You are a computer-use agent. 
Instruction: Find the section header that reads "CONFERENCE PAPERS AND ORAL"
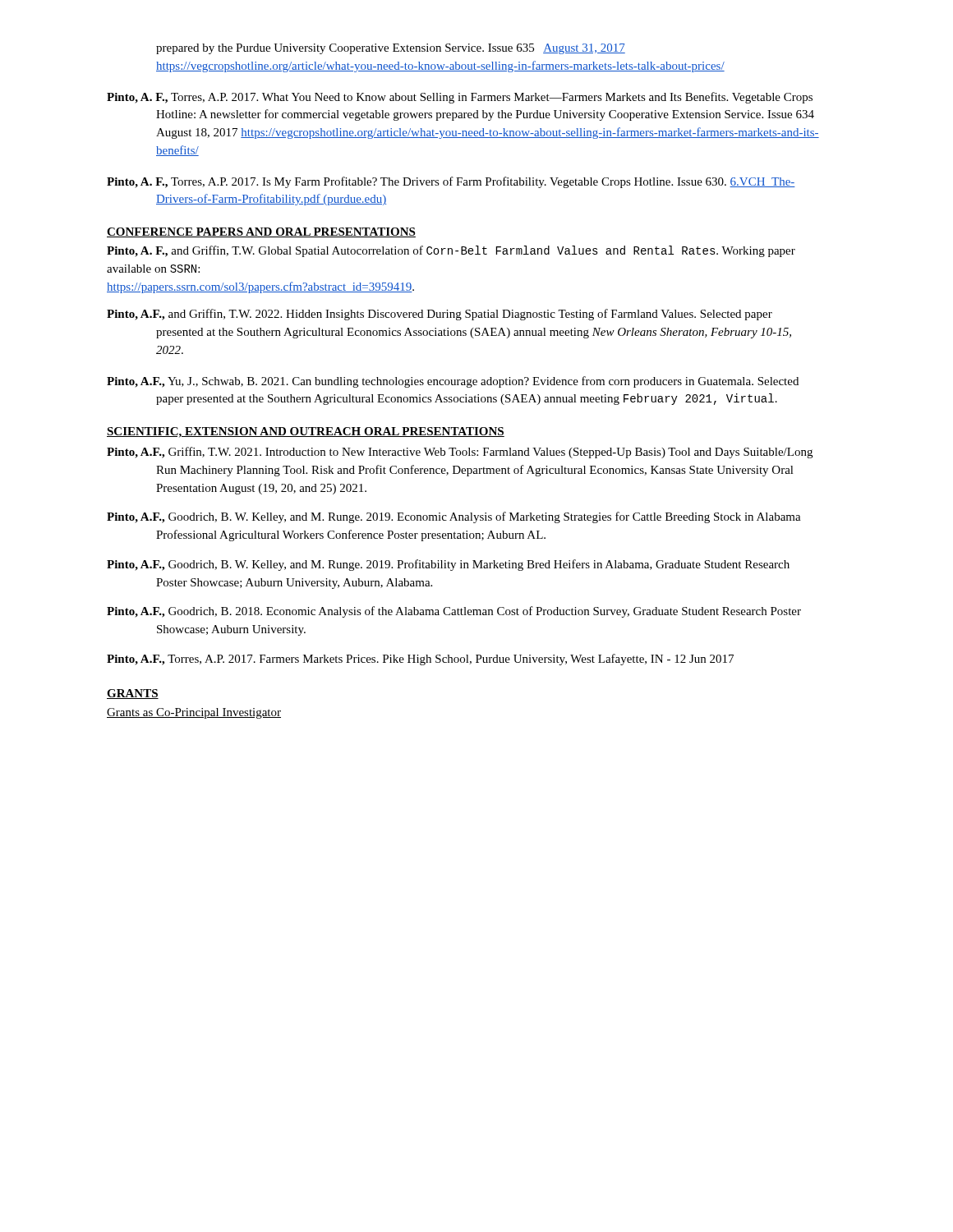pos(261,232)
